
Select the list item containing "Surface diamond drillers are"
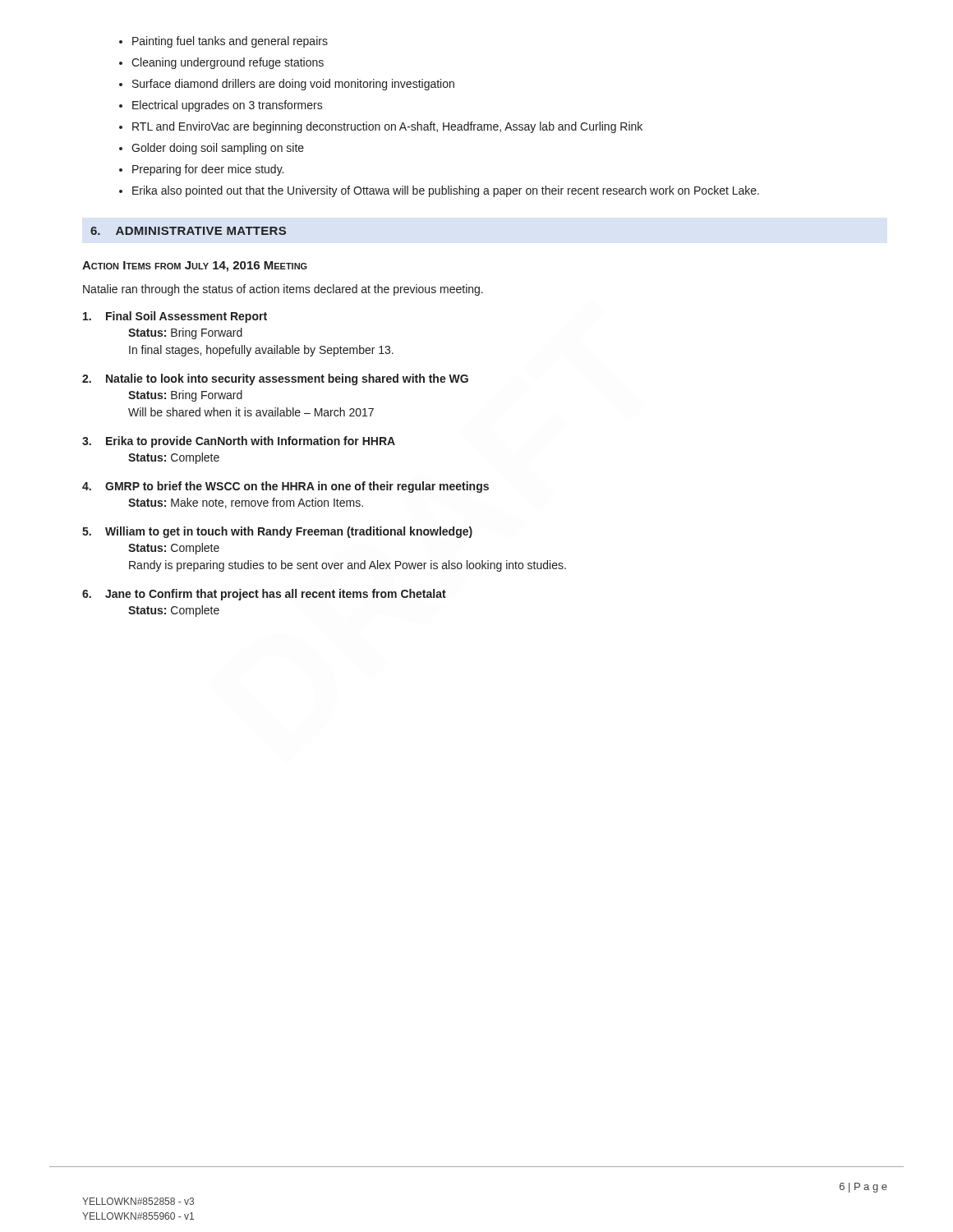[x=293, y=85]
